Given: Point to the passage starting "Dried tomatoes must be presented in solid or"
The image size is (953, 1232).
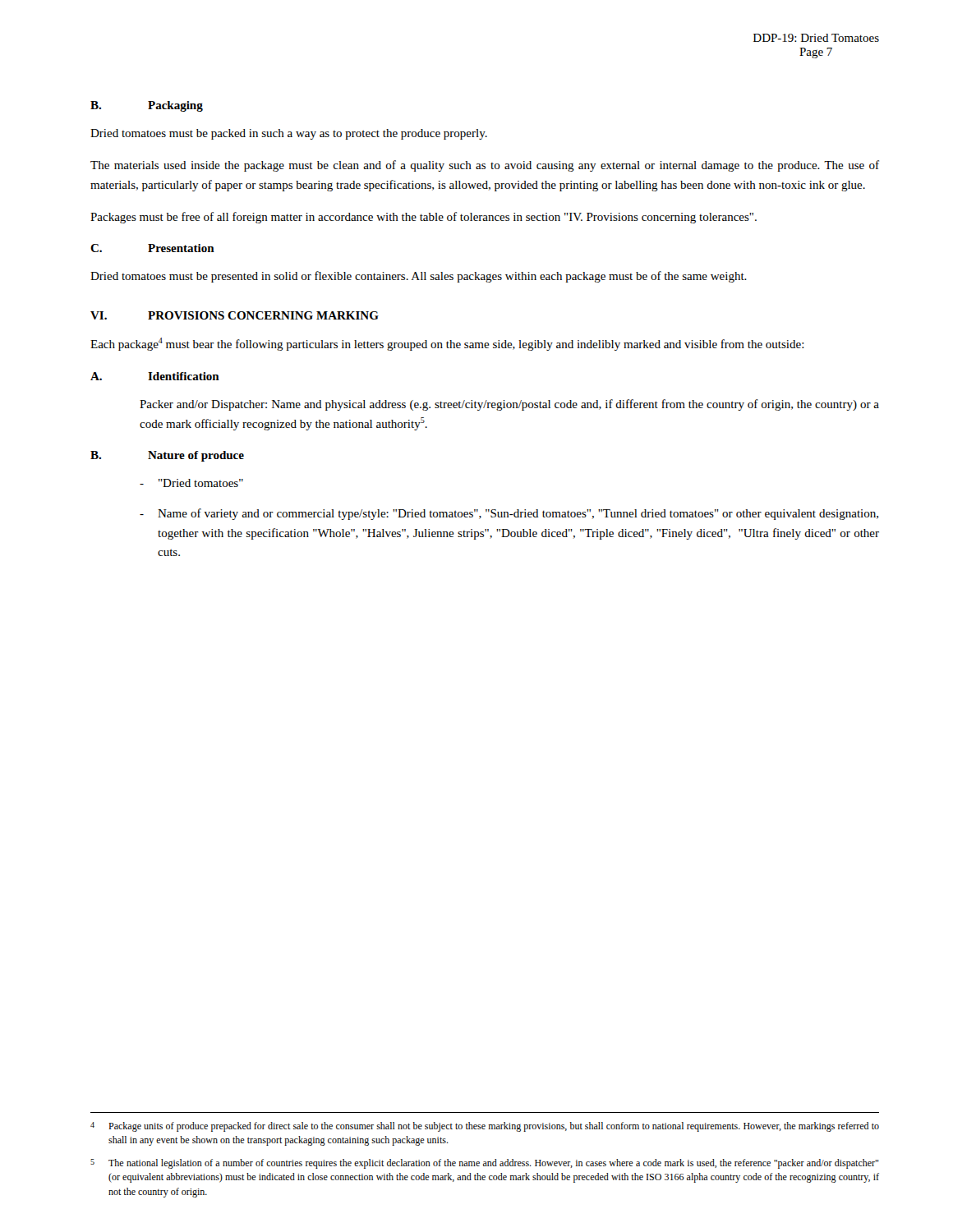Looking at the screenshot, I should click(x=419, y=276).
